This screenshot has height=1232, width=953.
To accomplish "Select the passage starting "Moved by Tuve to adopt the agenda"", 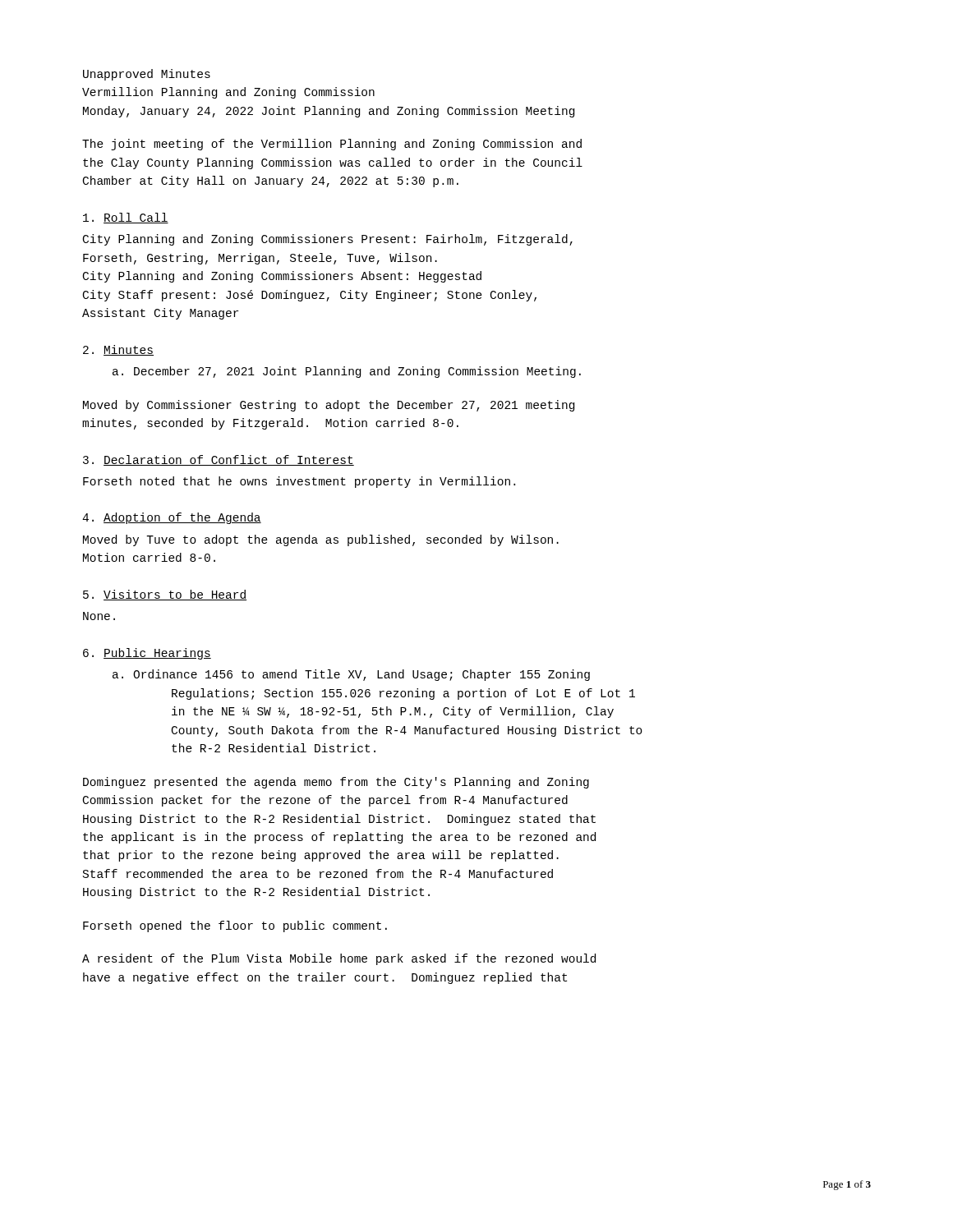I will tap(322, 550).
